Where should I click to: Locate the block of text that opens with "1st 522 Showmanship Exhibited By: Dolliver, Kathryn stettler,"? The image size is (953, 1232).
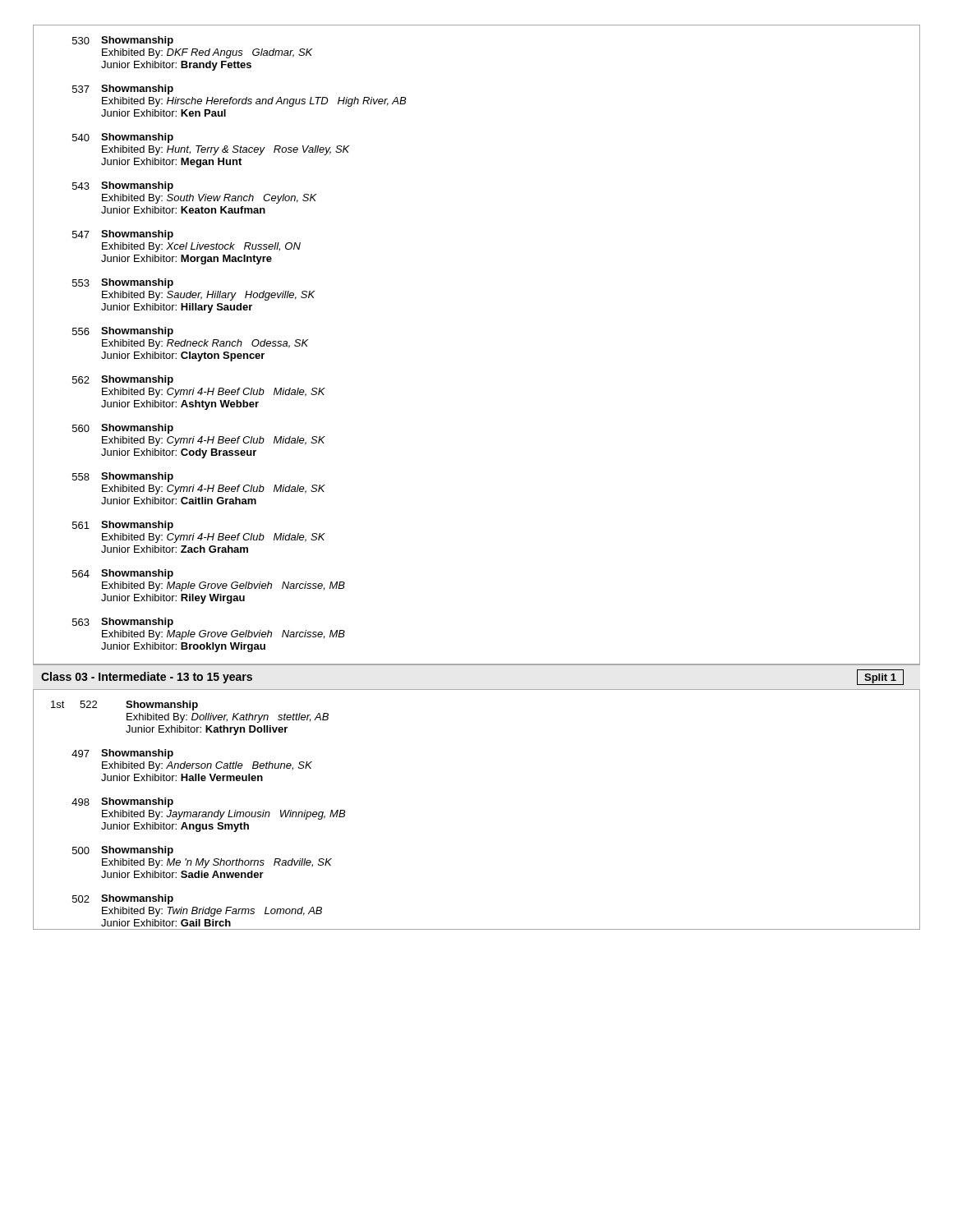click(124, 706)
